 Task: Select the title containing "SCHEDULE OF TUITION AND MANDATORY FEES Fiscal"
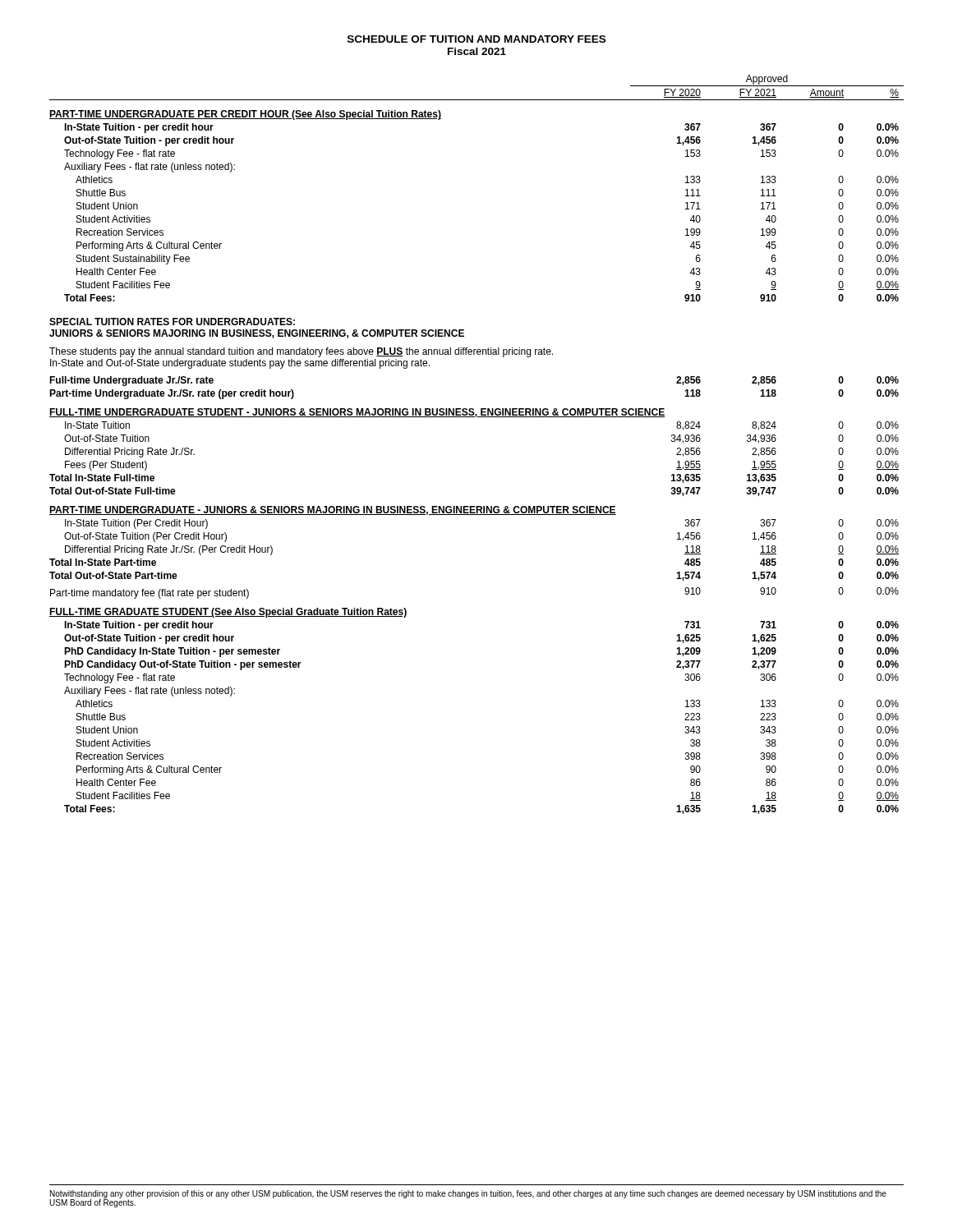click(476, 45)
